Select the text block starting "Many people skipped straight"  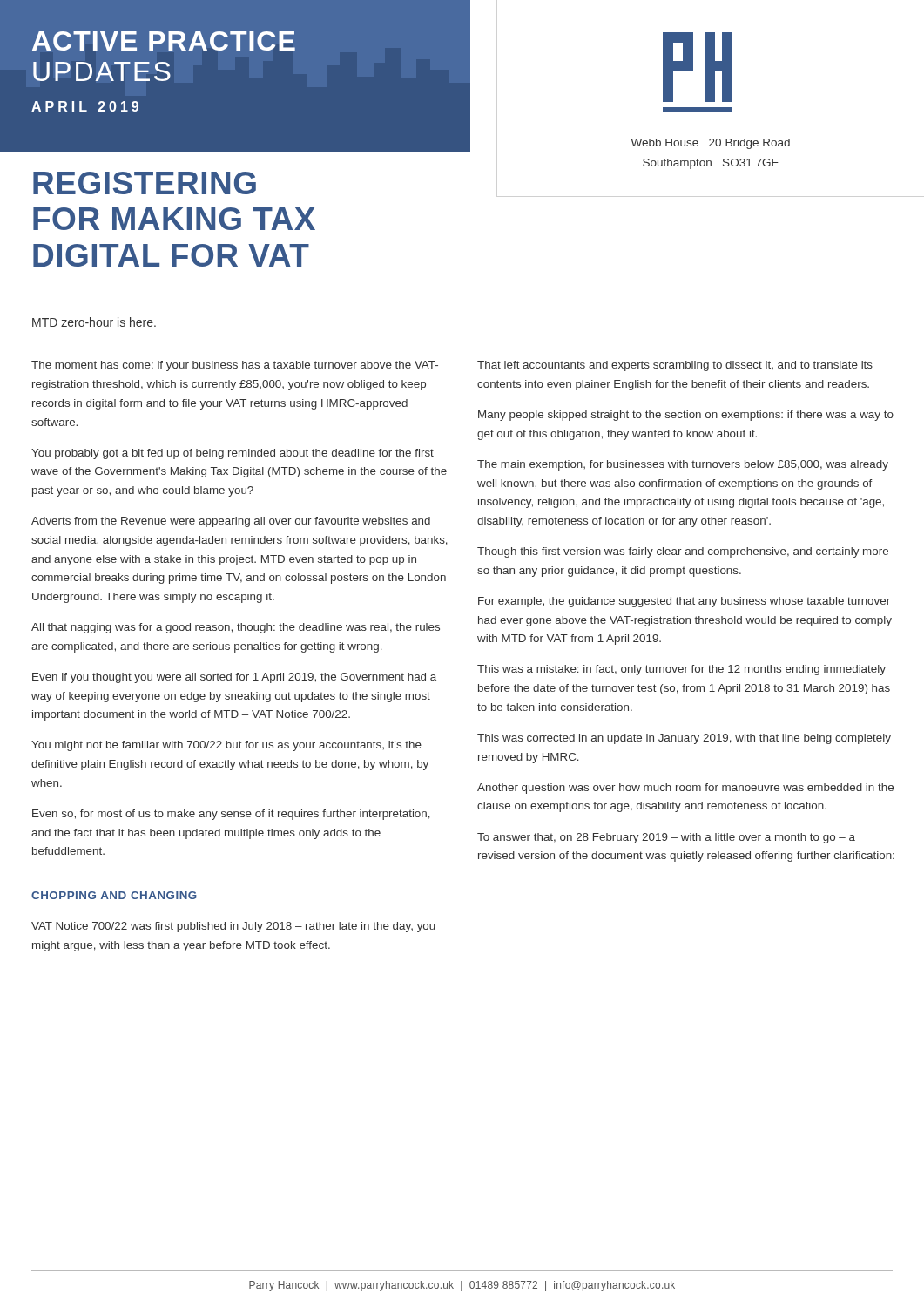tap(686, 424)
